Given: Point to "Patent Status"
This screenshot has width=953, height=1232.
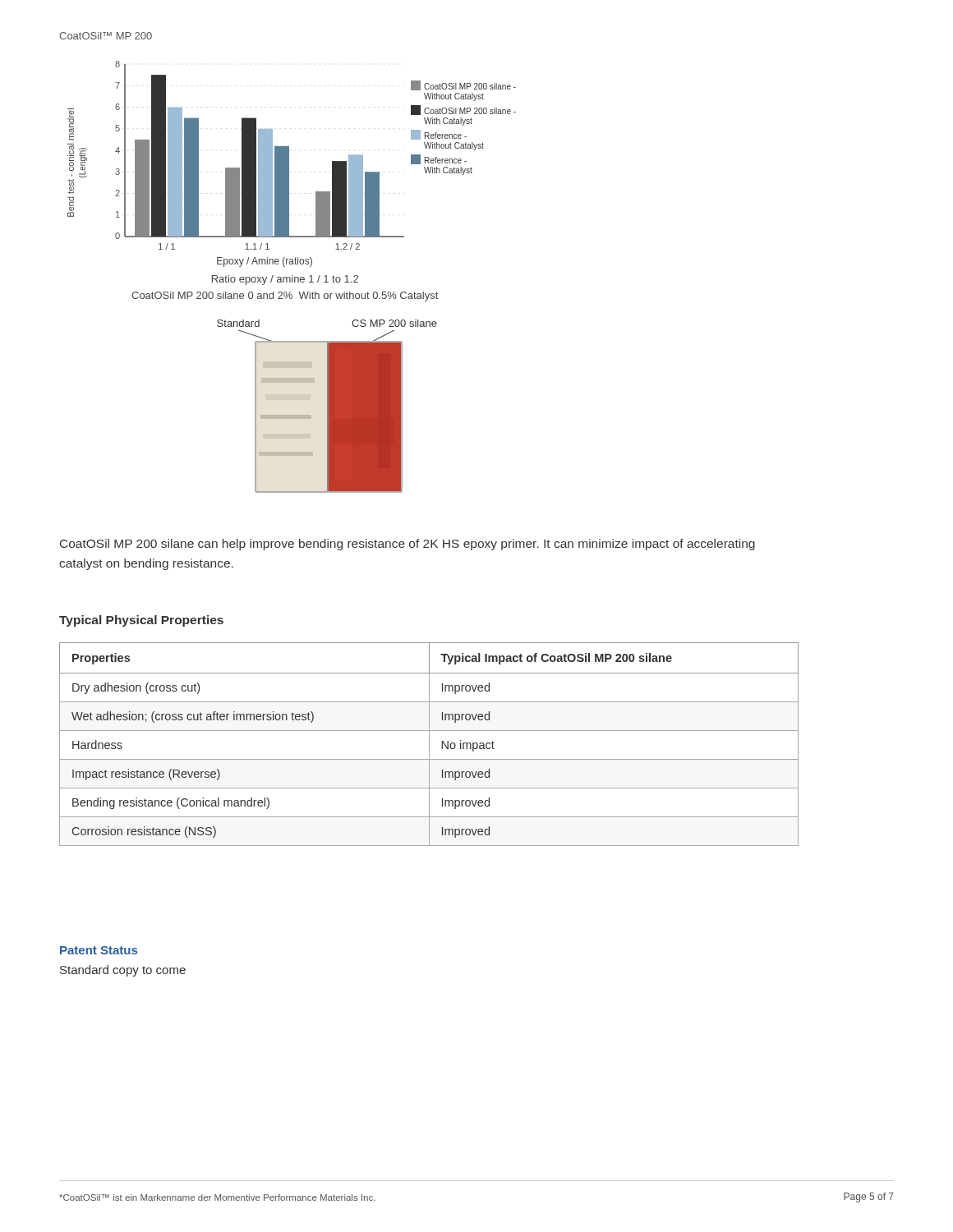Looking at the screenshot, I should click(x=99, y=950).
